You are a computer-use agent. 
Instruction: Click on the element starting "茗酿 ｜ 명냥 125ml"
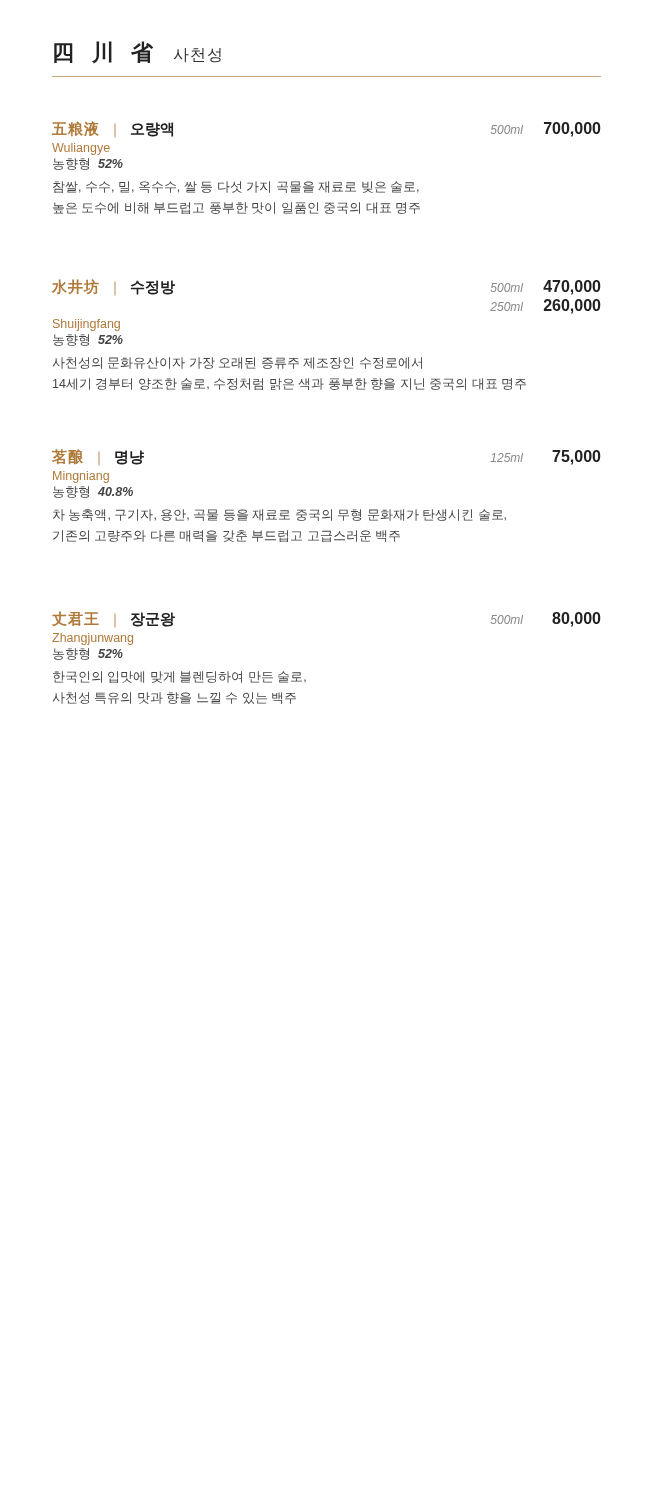[326, 498]
